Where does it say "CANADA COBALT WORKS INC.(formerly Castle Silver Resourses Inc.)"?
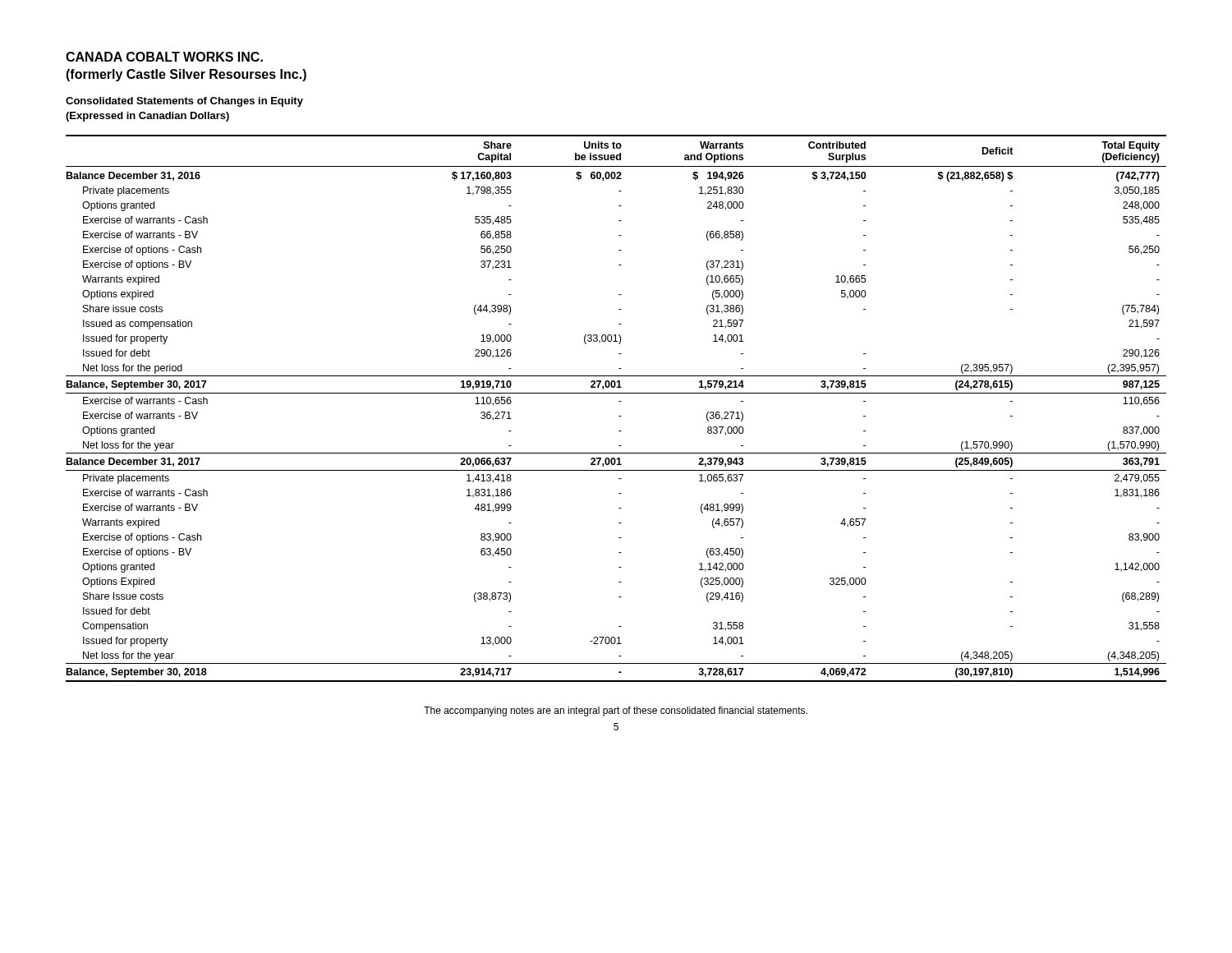 tap(186, 66)
